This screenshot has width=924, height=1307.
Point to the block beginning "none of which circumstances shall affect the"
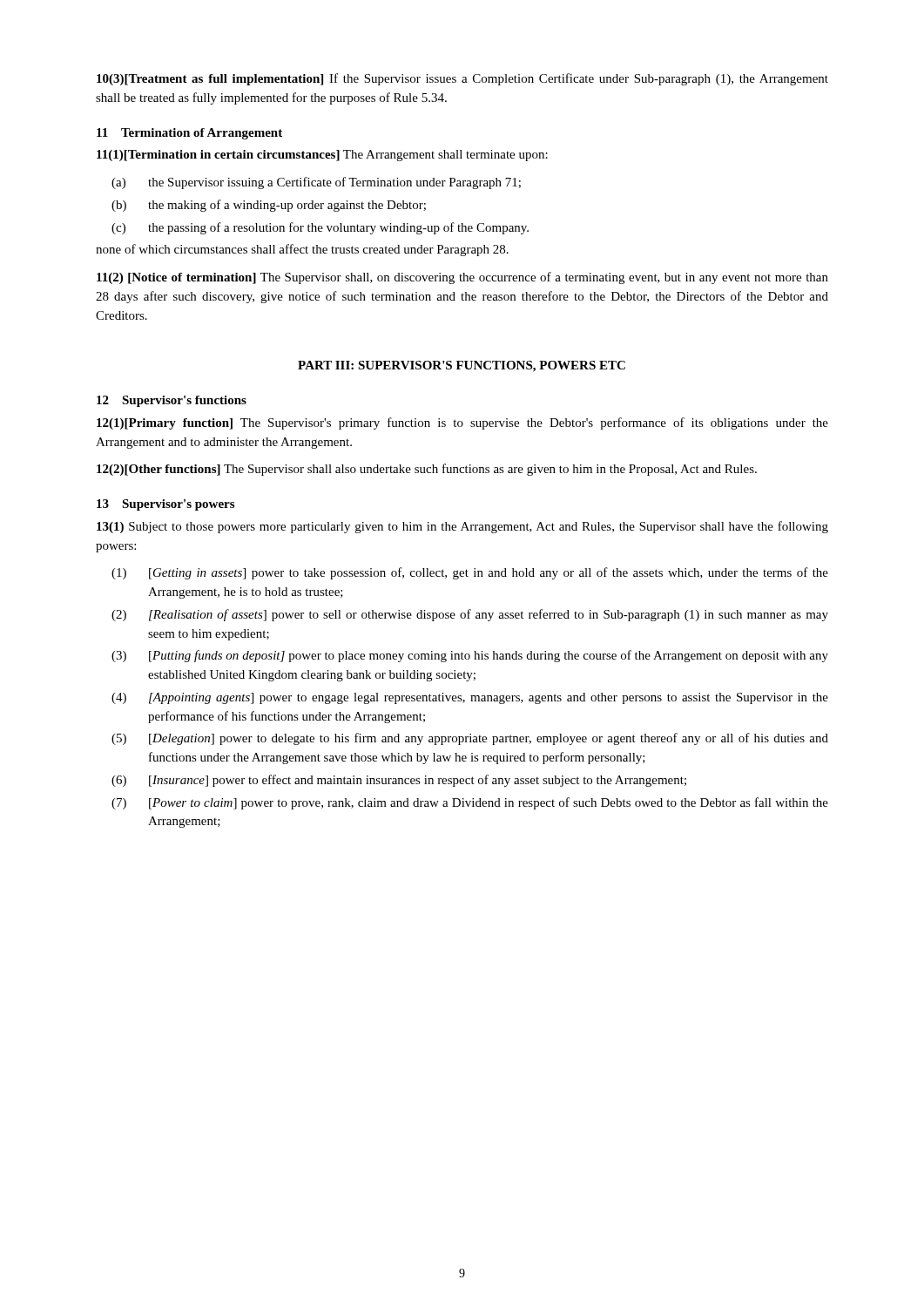462,250
